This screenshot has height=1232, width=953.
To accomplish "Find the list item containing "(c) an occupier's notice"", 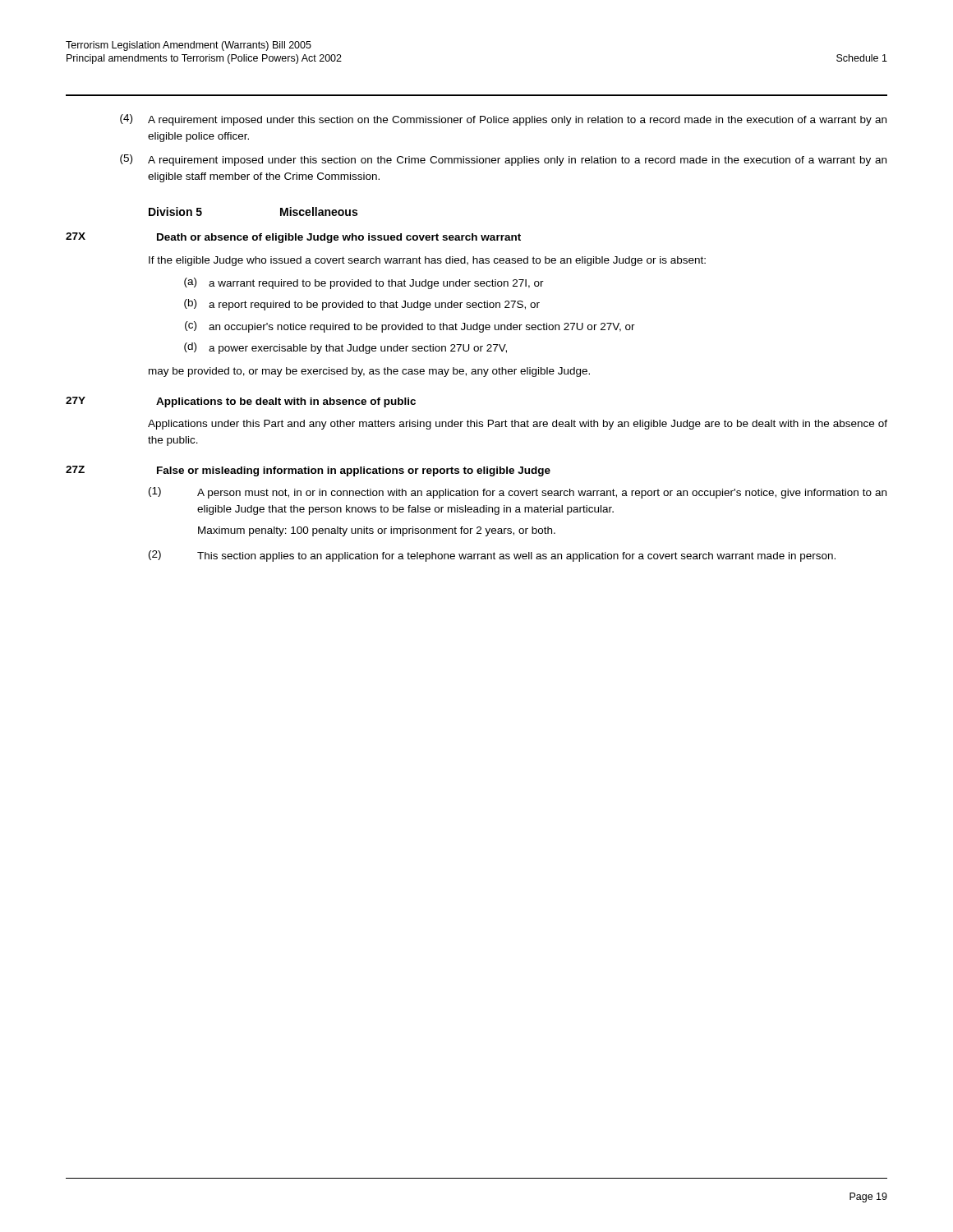I will [x=518, y=327].
